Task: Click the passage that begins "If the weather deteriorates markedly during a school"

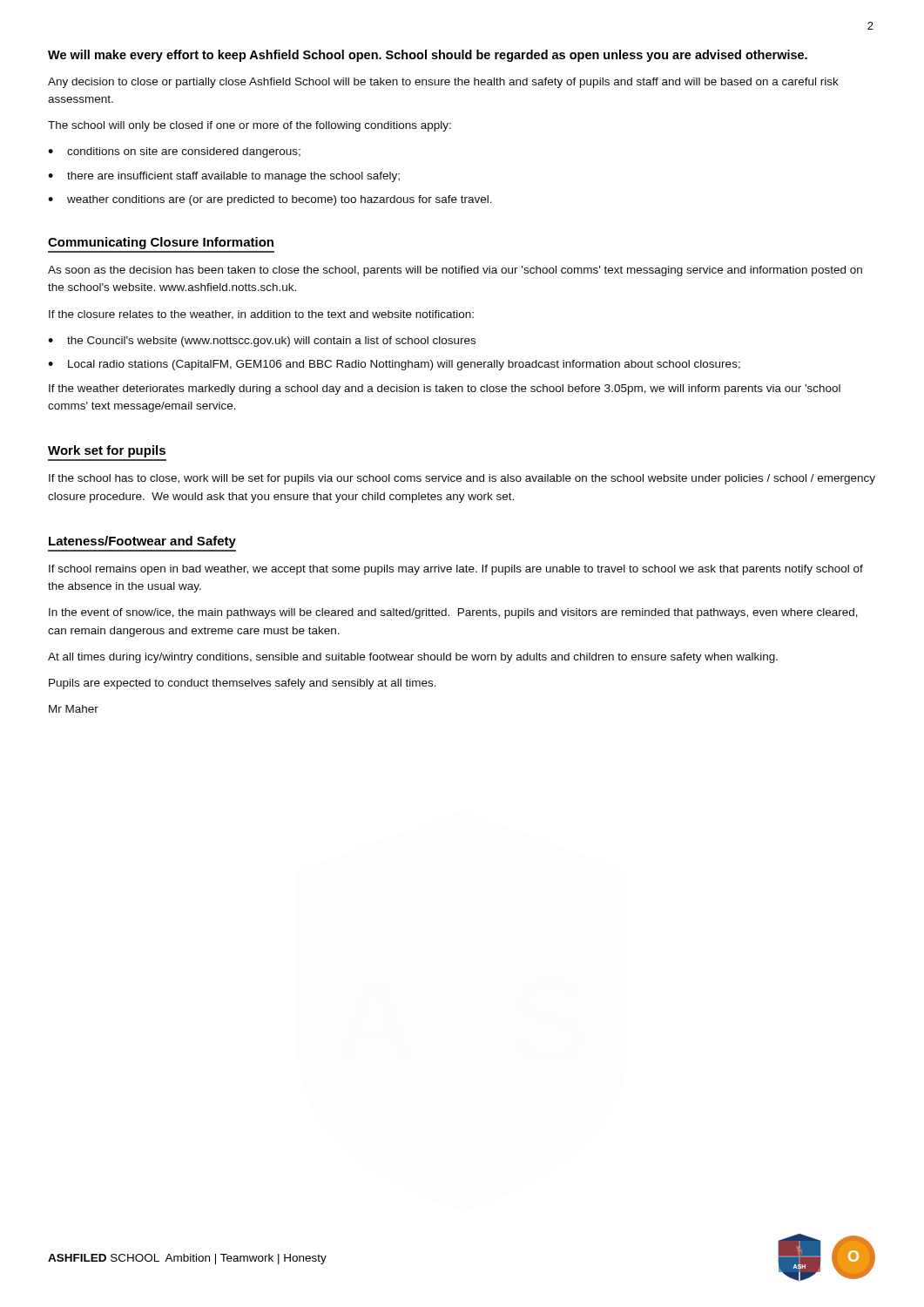Action: click(x=444, y=397)
